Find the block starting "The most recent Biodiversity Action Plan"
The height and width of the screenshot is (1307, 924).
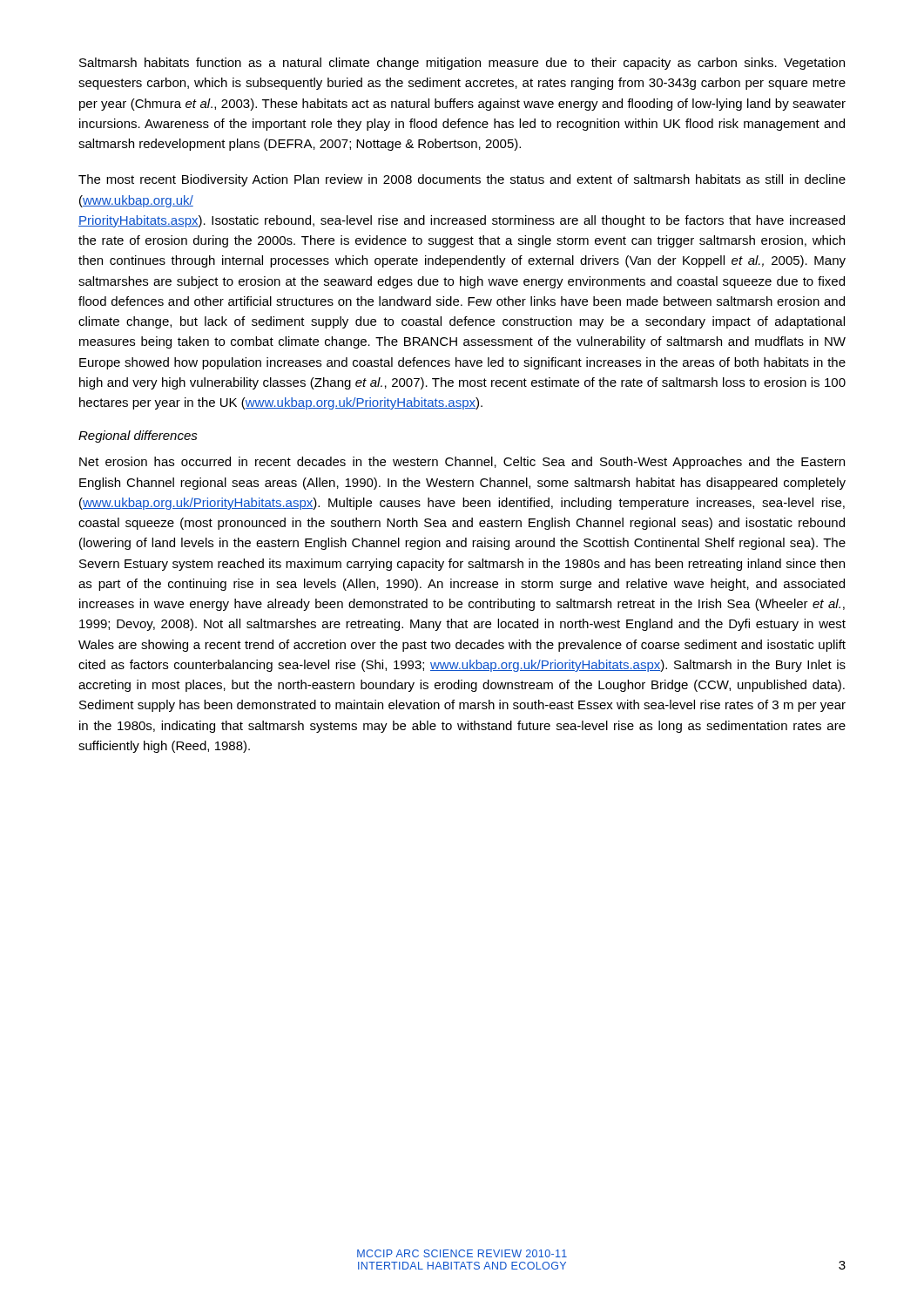462,291
